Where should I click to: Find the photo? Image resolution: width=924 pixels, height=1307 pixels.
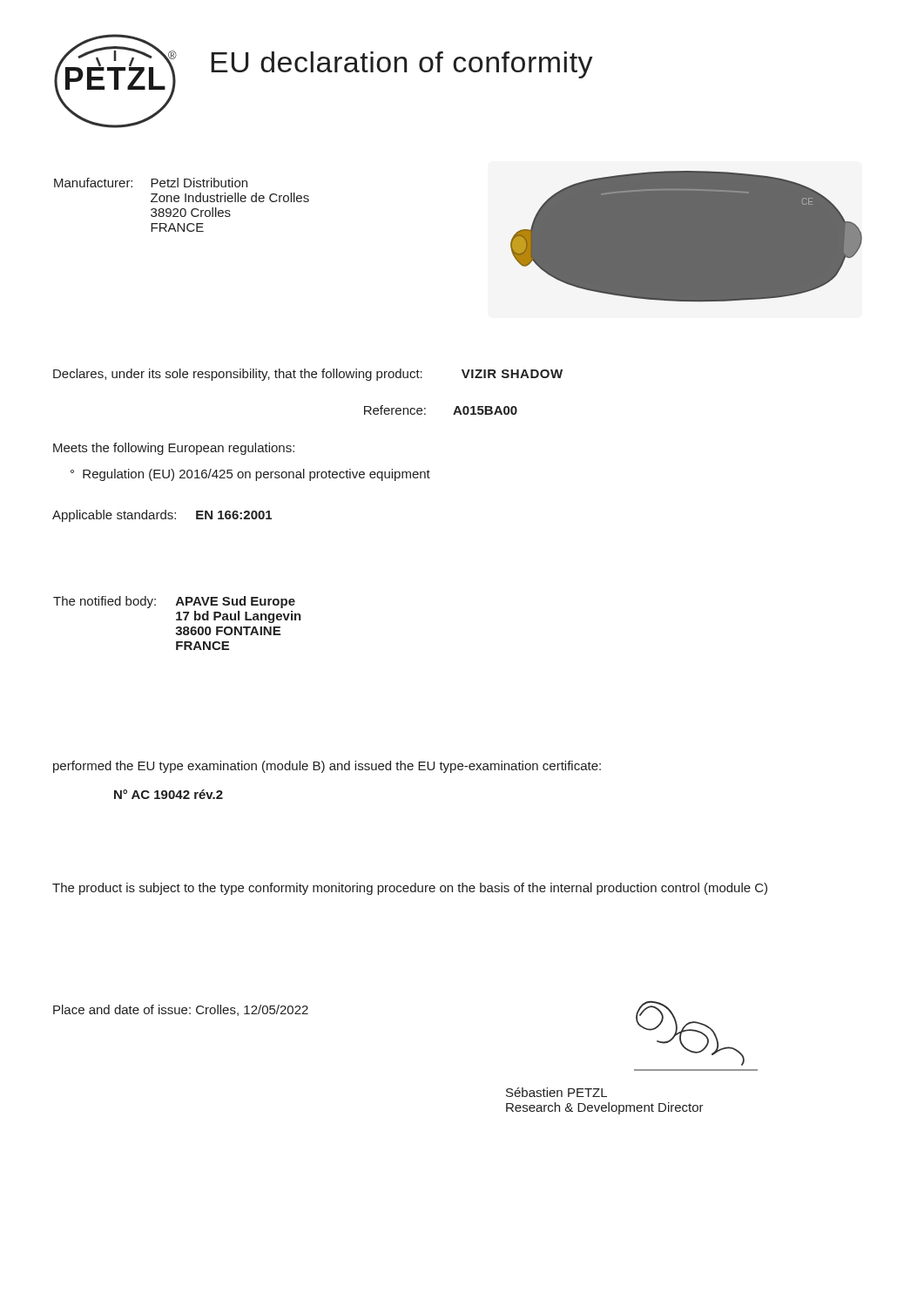pyautogui.click(x=675, y=240)
